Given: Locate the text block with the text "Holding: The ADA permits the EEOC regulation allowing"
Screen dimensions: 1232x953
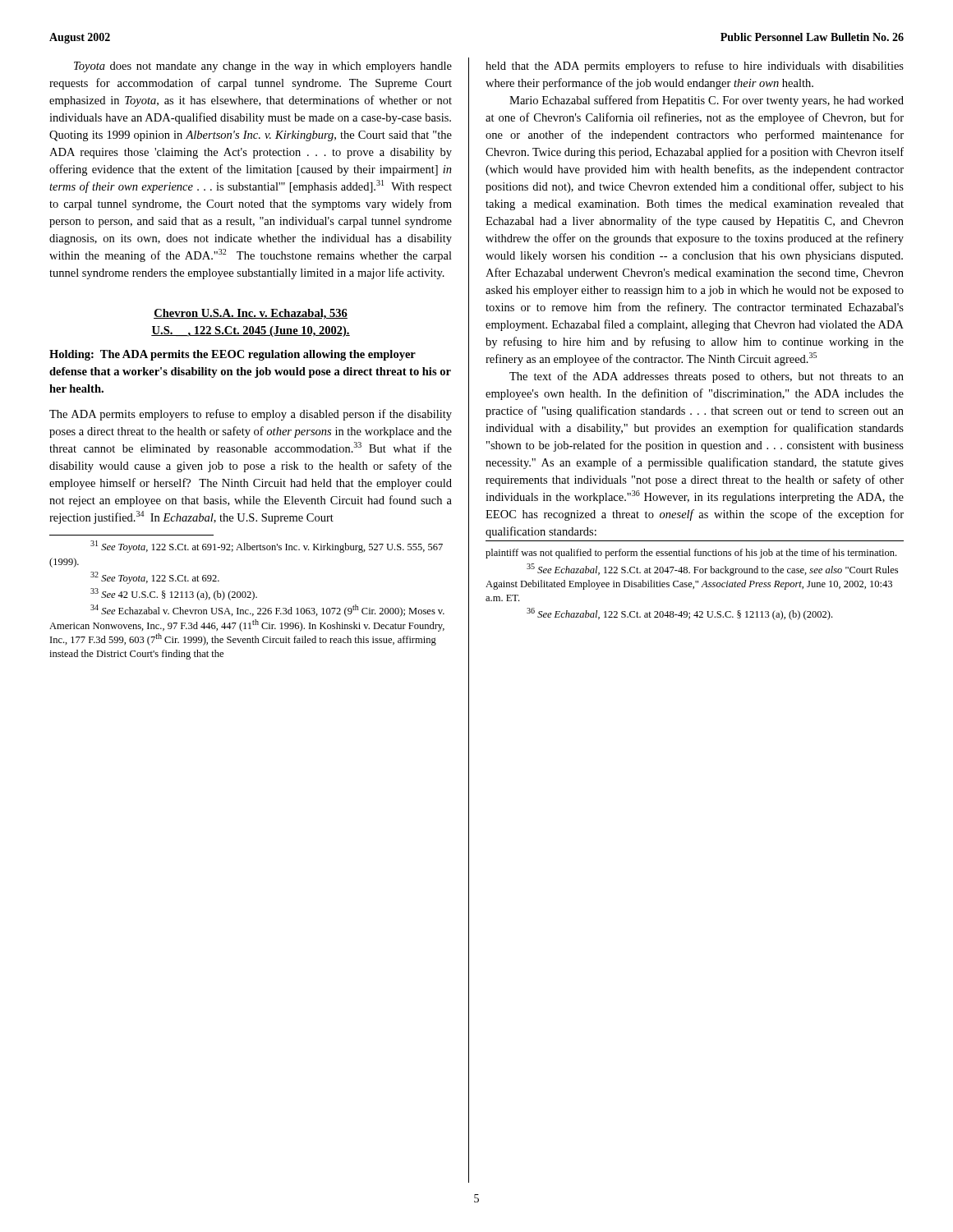Looking at the screenshot, I should [251, 372].
